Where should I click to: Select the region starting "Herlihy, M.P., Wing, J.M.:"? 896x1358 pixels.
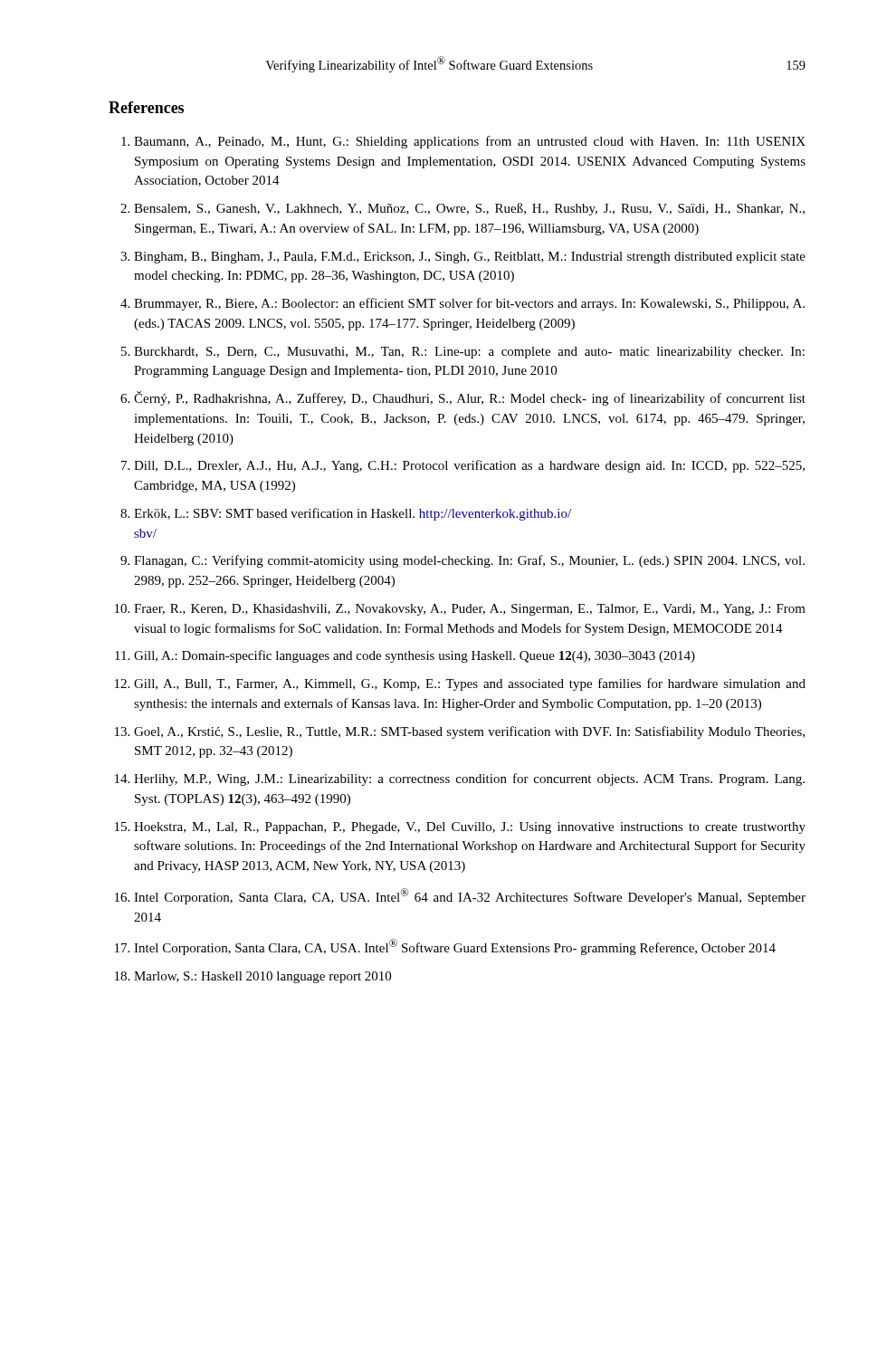coord(470,789)
